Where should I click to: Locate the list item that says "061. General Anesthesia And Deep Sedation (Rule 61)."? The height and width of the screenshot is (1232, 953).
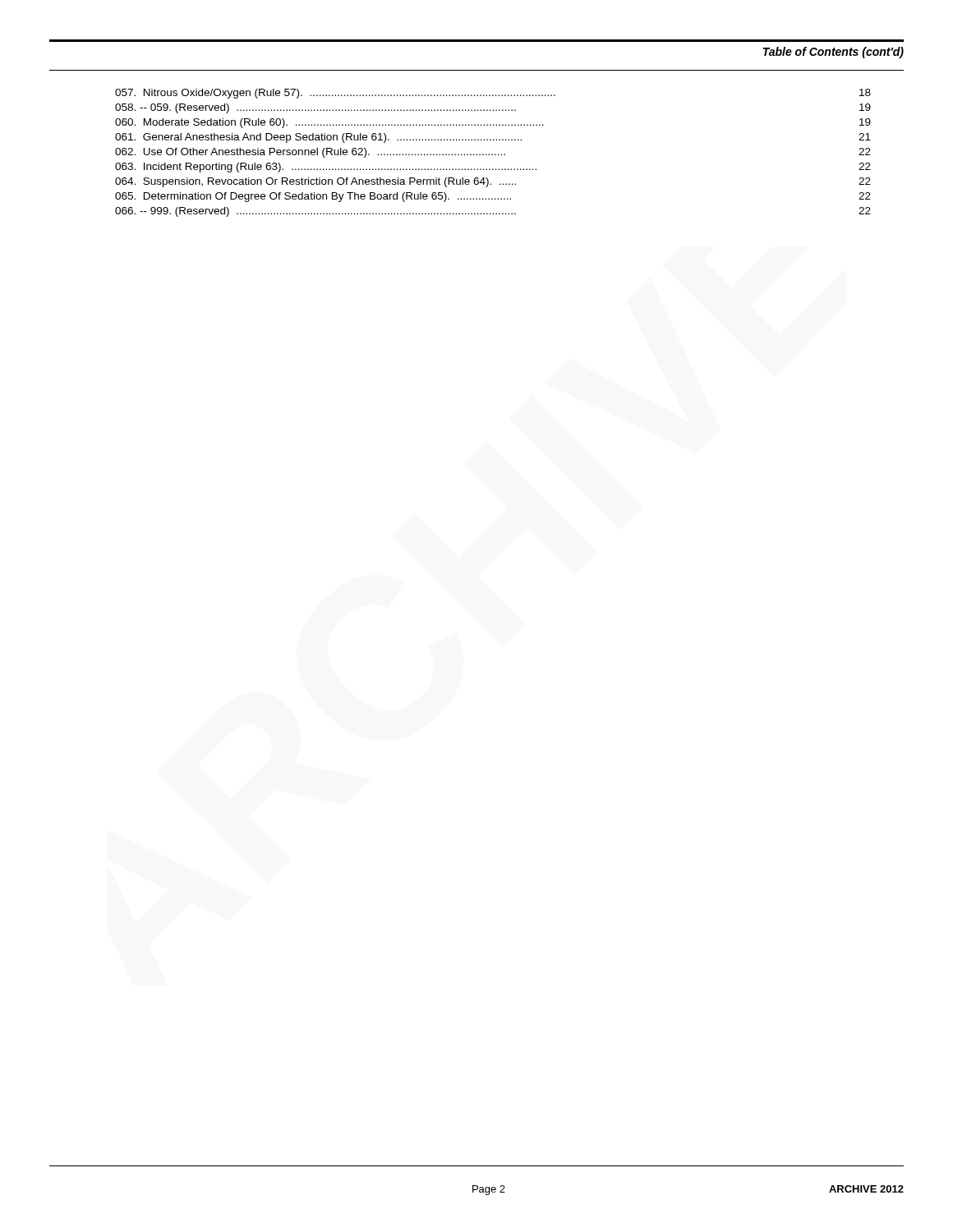(x=493, y=137)
